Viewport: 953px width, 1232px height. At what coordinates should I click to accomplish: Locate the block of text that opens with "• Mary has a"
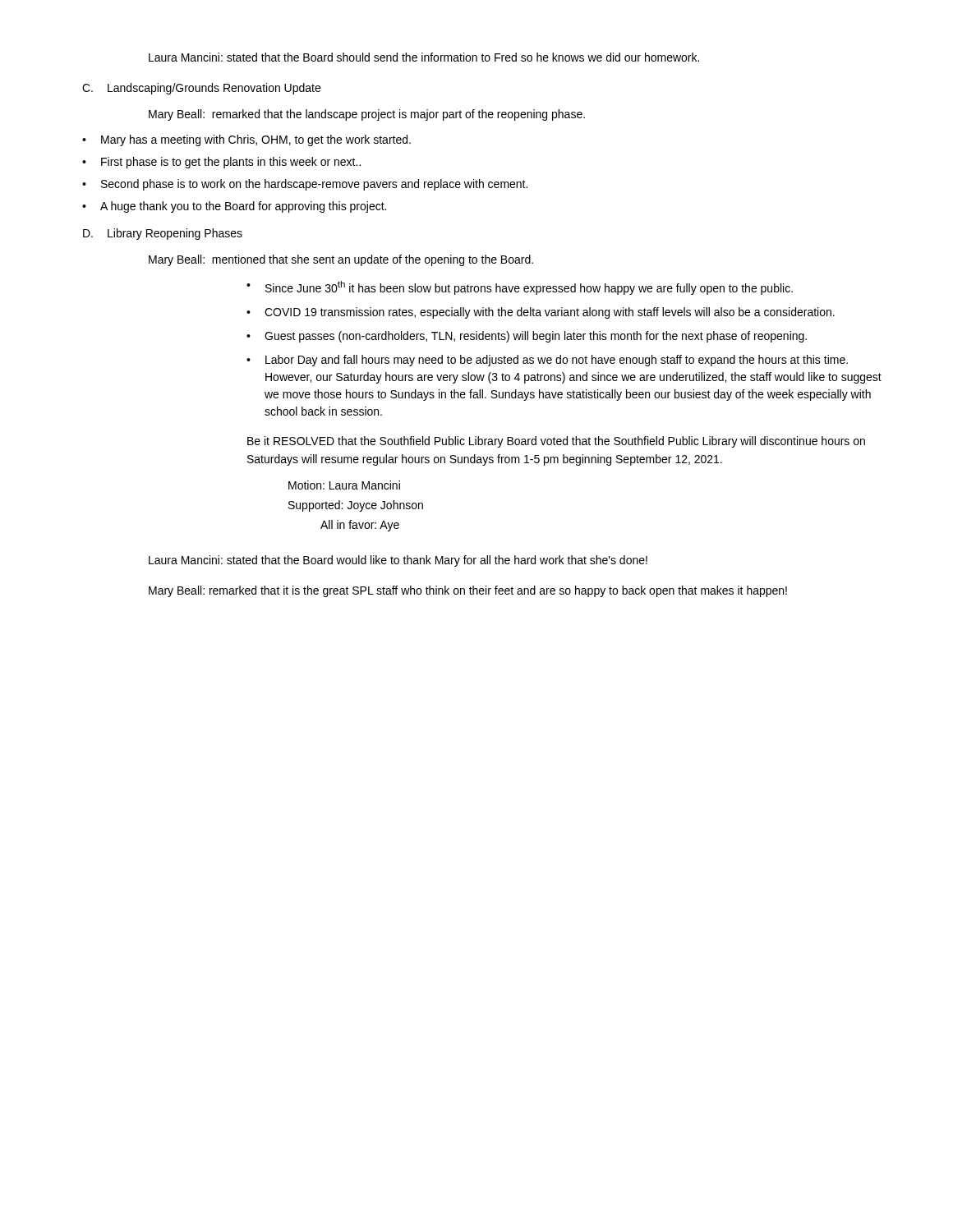[x=247, y=140]
